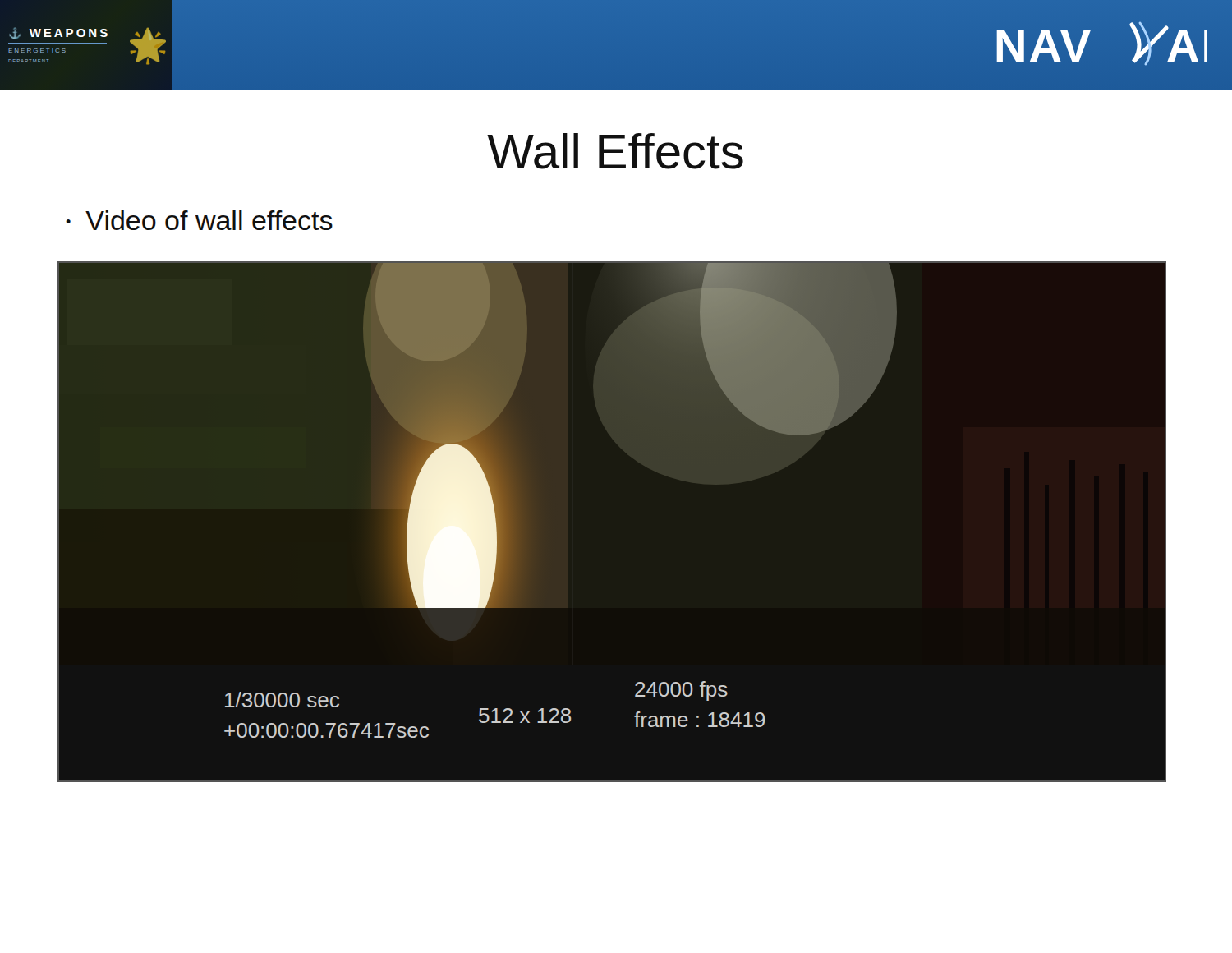Find "• Video of wall effects" on this page
The image size is (1232, 953).
(199, 221)
